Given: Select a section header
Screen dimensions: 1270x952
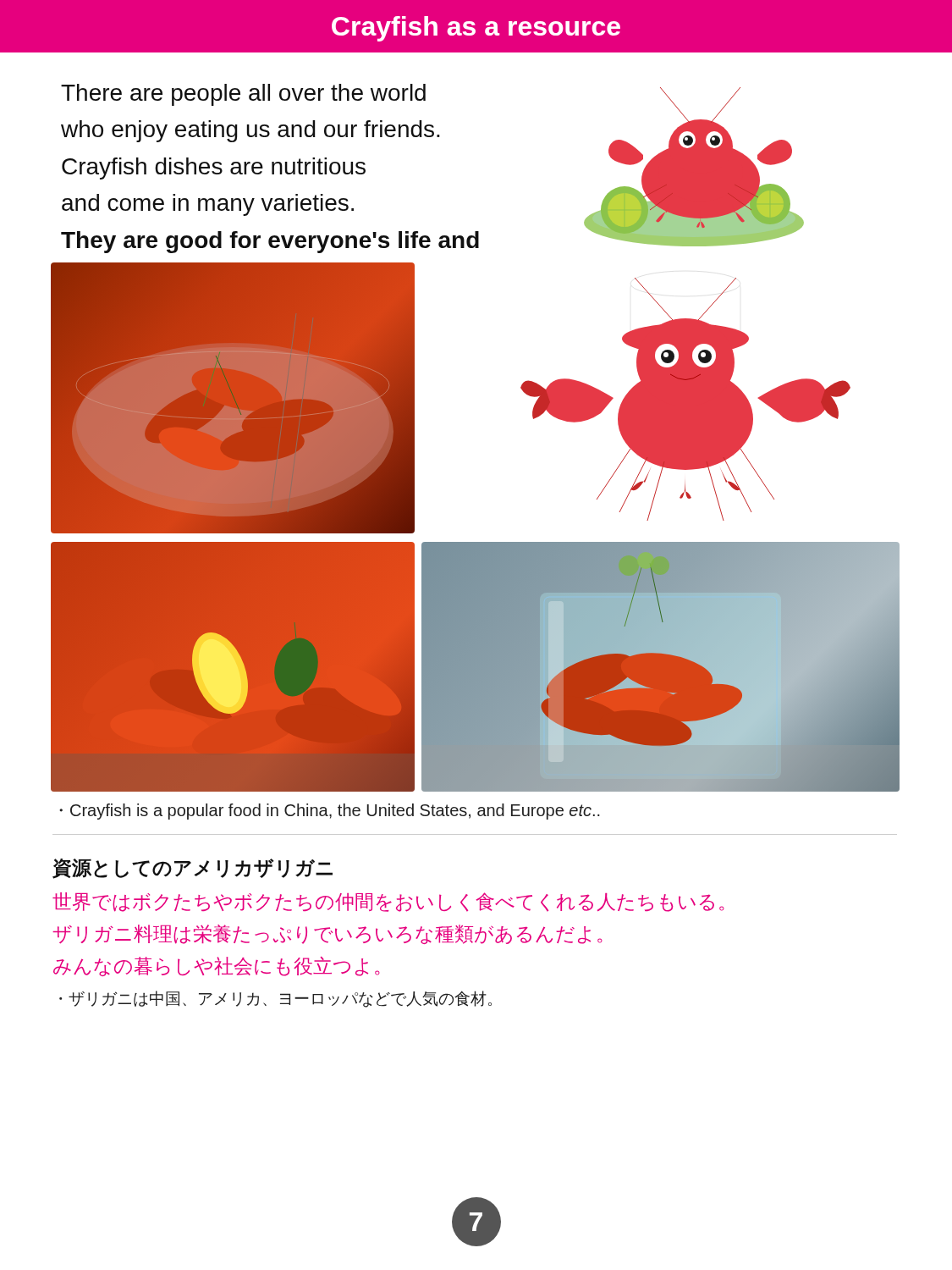Looking at the screenshot, I should tap(194, 868).
